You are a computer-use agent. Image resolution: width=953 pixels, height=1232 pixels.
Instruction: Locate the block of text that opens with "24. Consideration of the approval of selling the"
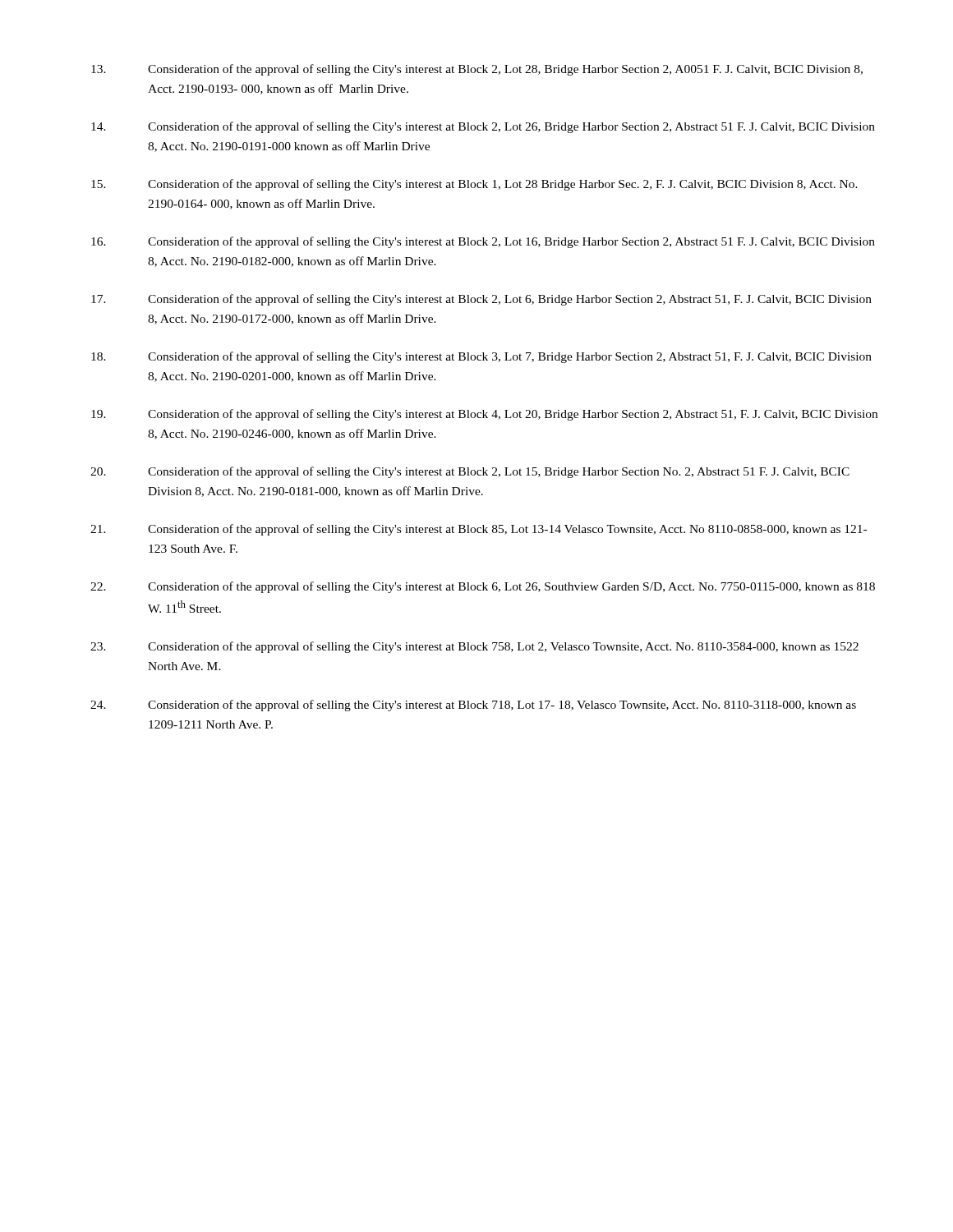tap(485, 714)
